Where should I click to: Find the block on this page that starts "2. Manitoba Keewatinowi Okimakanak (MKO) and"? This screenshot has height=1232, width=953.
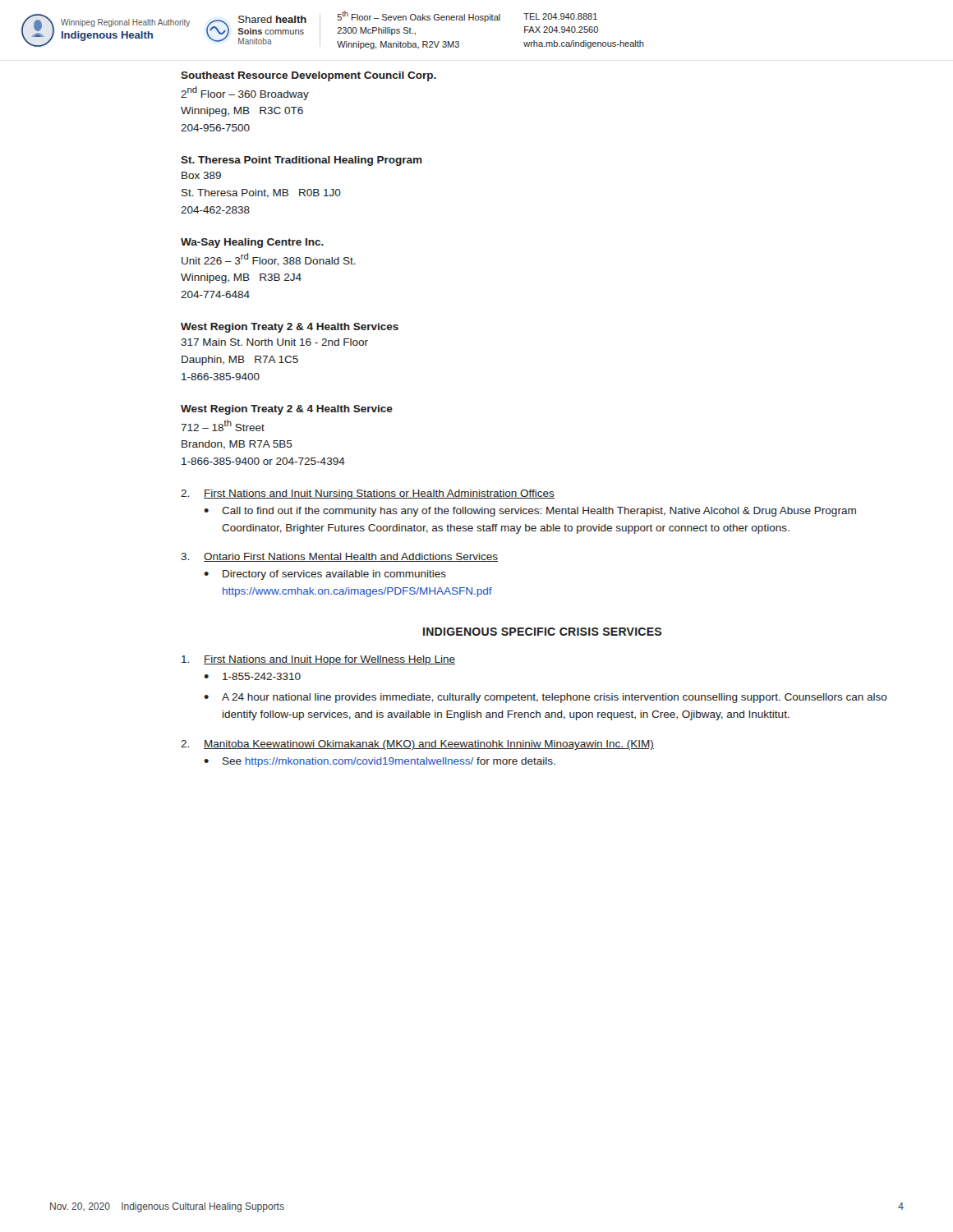tap(542, 755)
